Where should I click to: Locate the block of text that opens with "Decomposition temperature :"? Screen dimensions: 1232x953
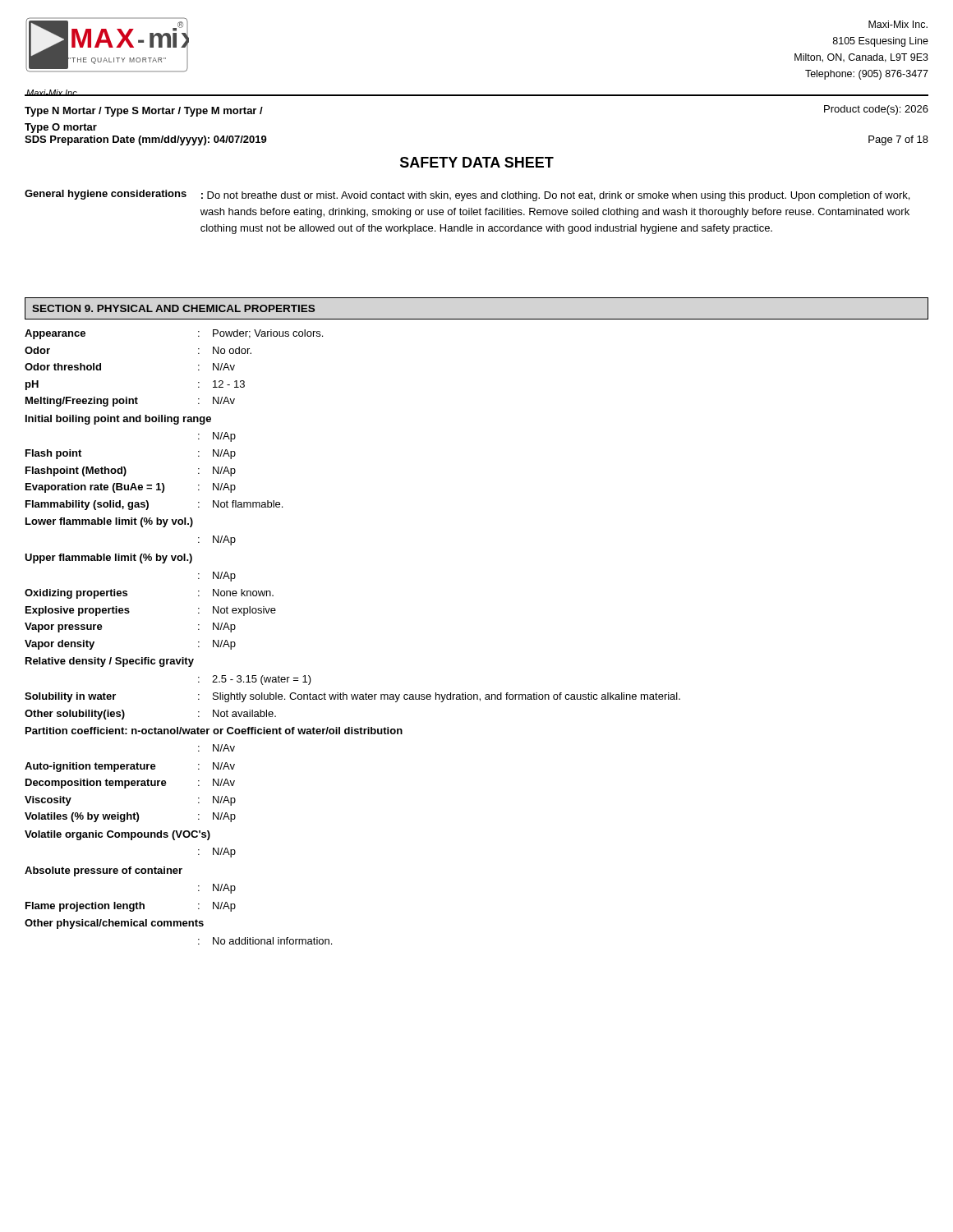pos(130,783)
